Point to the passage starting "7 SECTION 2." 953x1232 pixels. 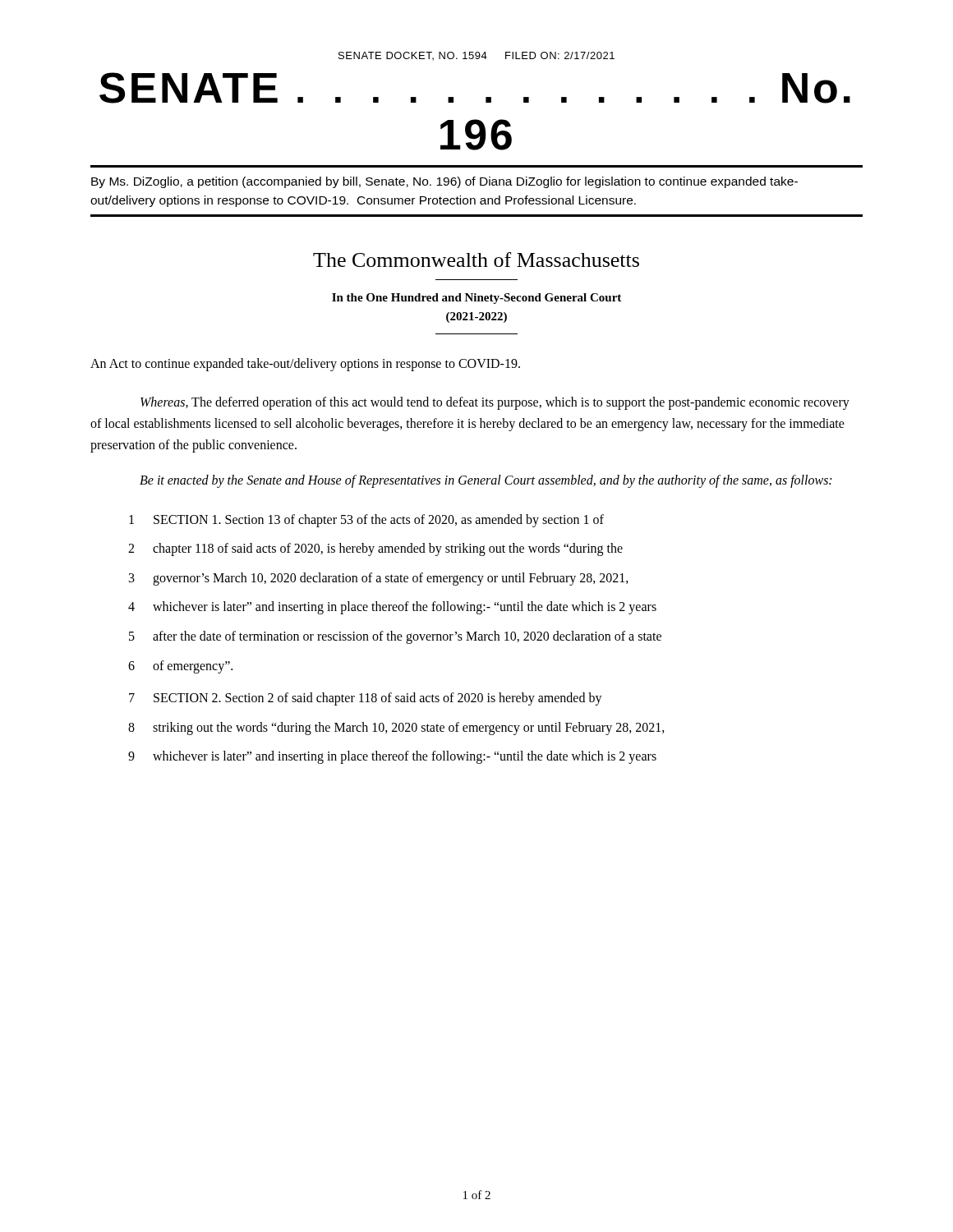click(x=476, y=698)
